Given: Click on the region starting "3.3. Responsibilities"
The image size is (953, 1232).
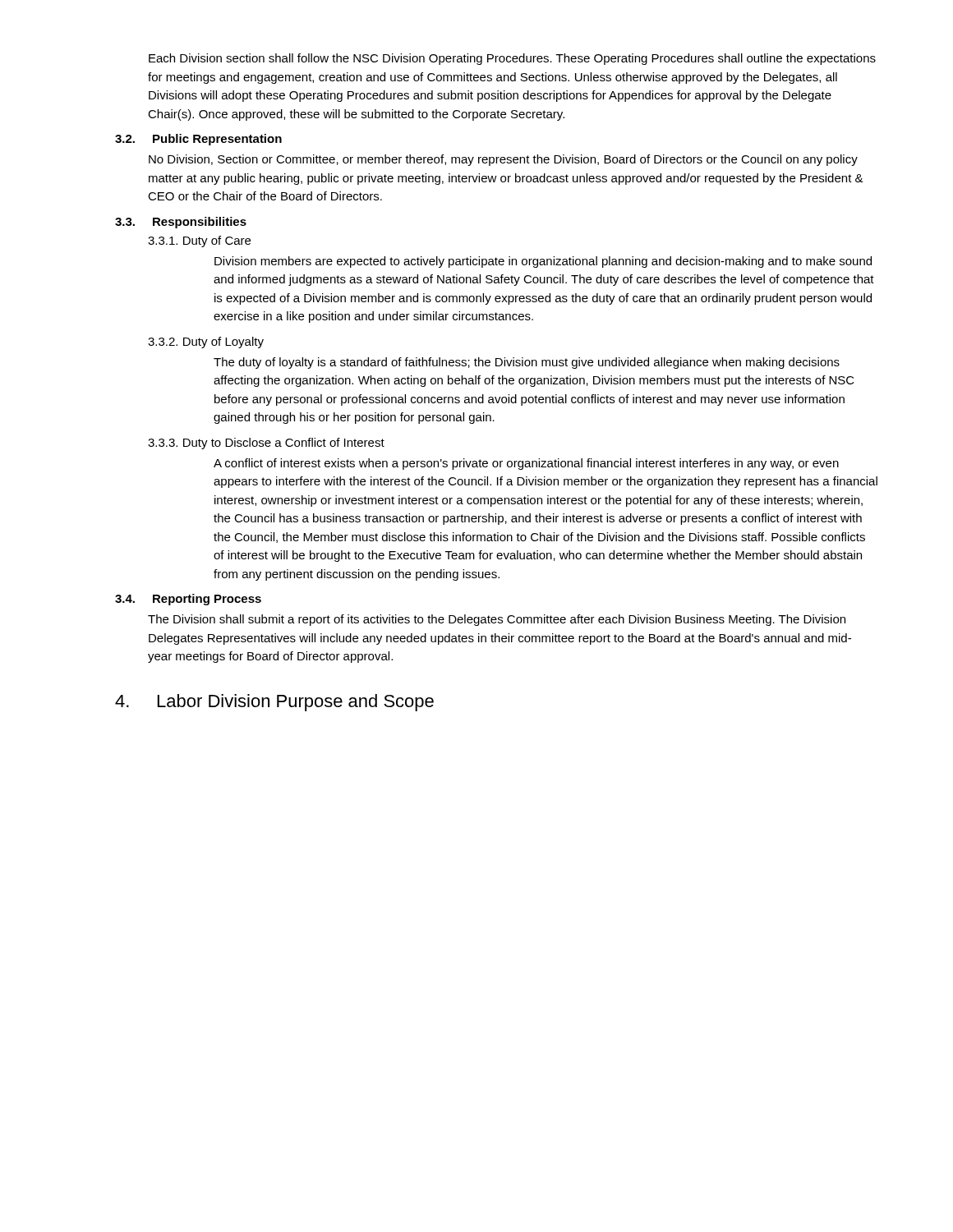Looking at the screenshot, I should point(181,221).
